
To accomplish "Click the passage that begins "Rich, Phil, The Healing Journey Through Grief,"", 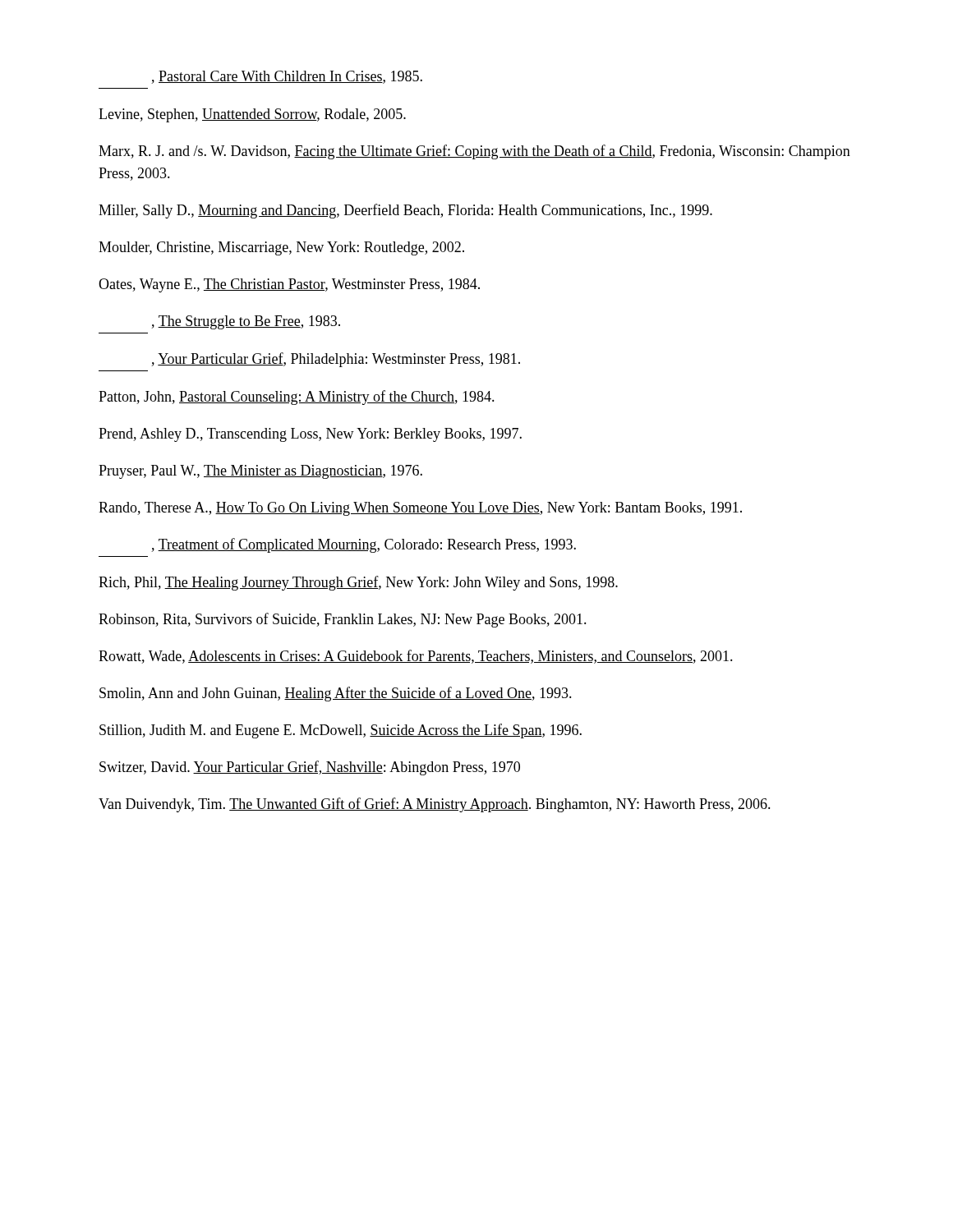I will coord(358,582).
